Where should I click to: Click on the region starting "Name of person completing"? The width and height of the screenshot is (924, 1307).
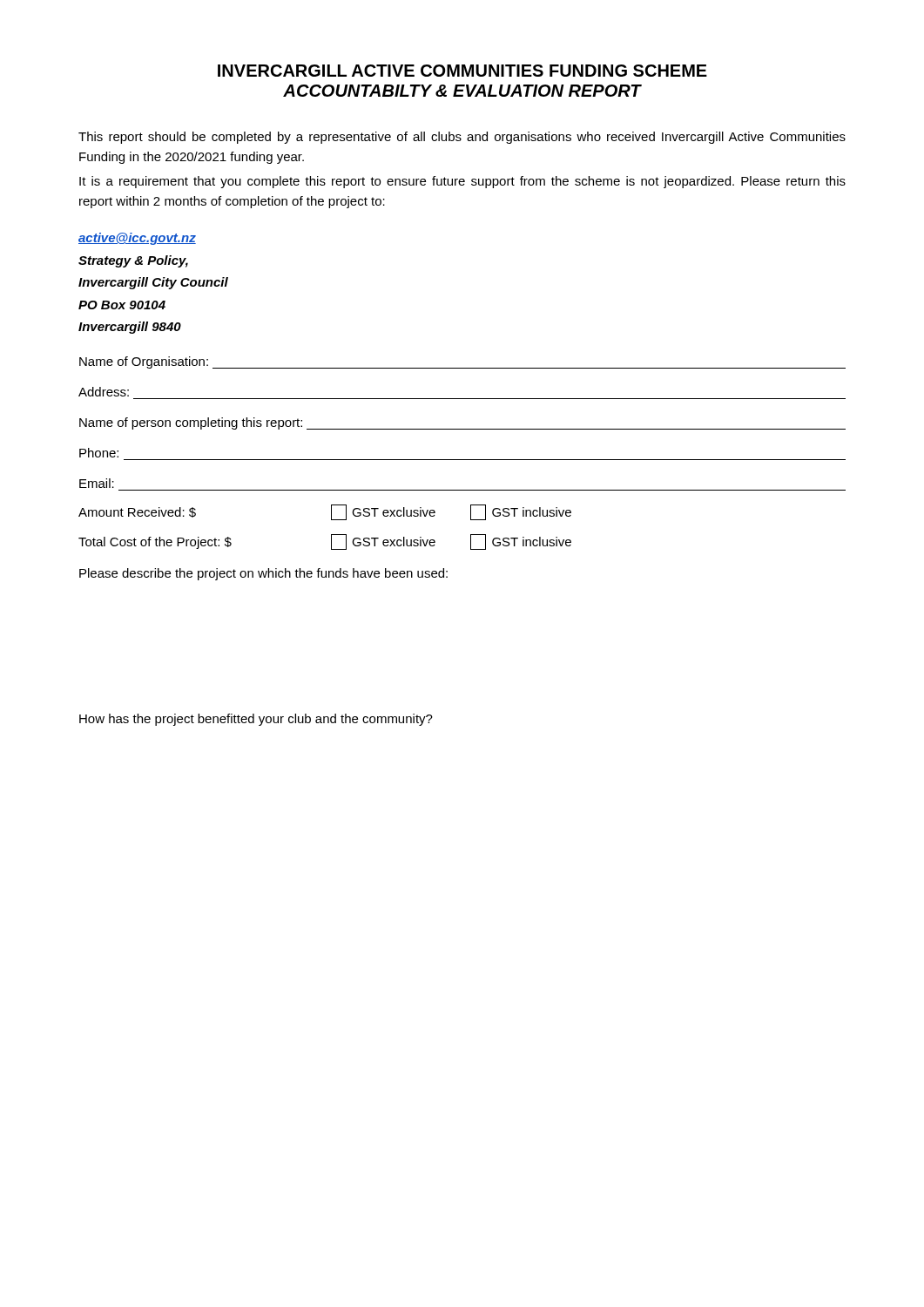[462, 421]
